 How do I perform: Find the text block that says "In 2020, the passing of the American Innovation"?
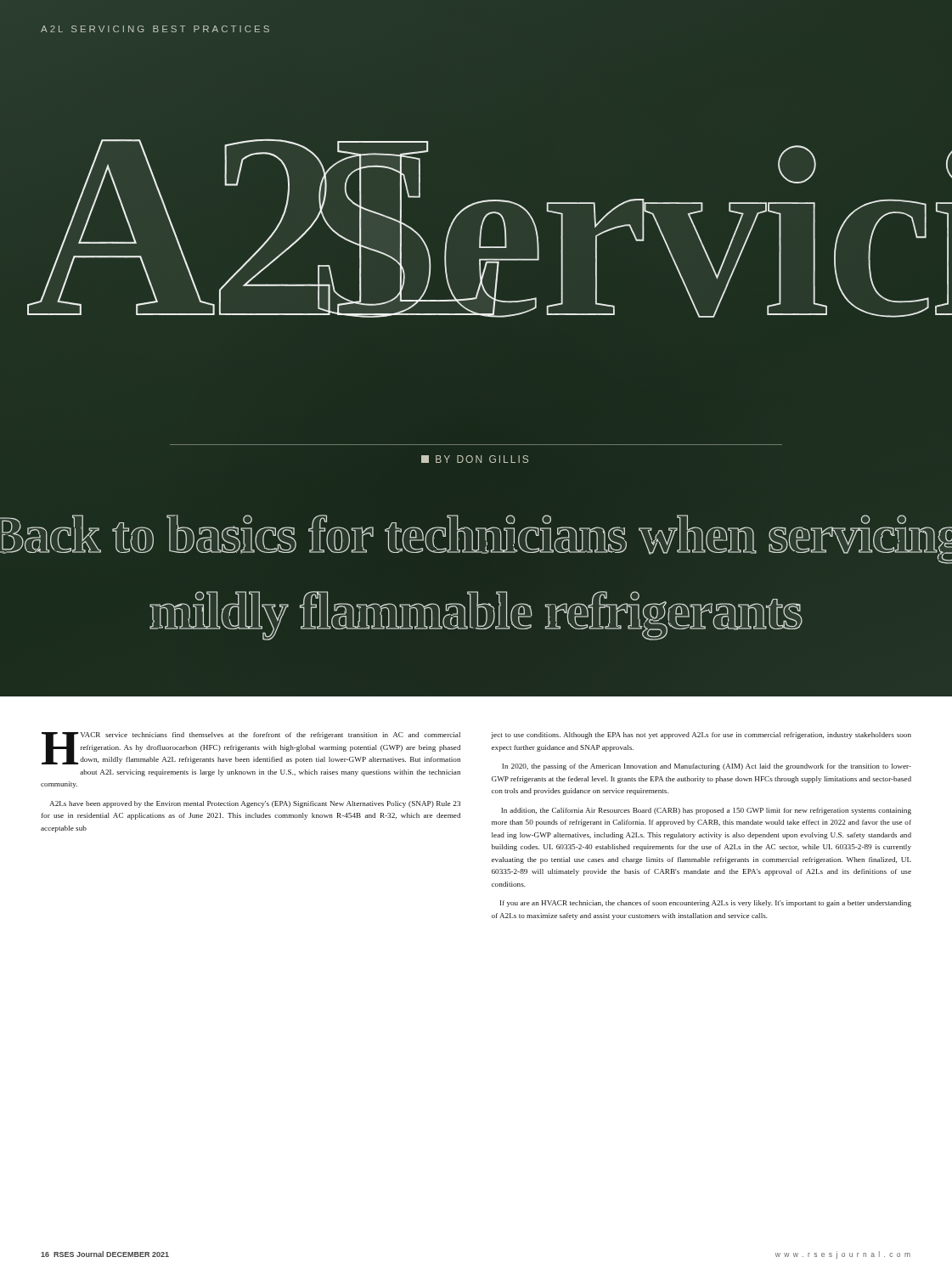pyautogui.click(x=701, y=778)
